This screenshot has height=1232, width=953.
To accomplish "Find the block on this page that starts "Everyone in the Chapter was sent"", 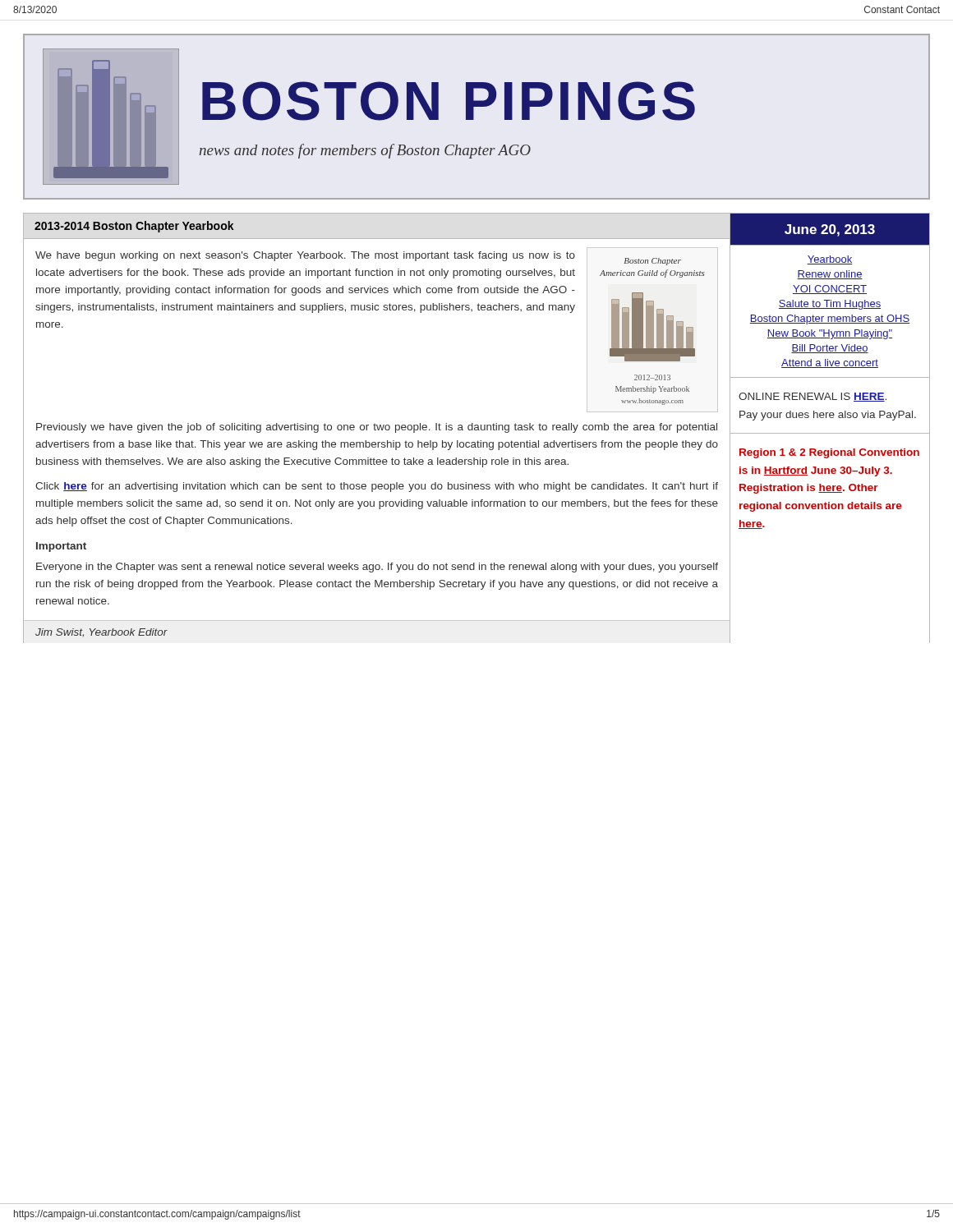I will coord(377,584).
